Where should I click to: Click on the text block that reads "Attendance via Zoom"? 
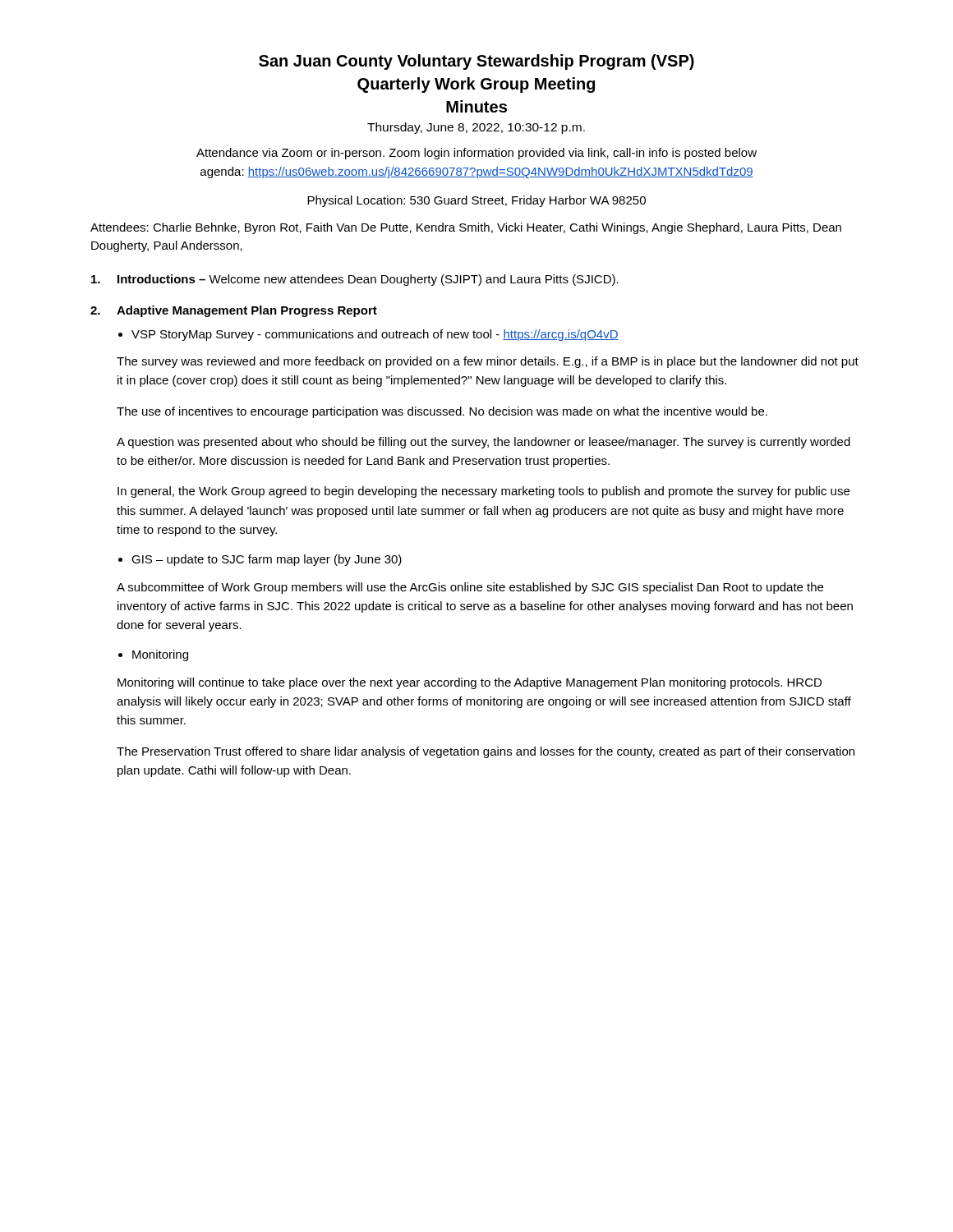point(476,162)
